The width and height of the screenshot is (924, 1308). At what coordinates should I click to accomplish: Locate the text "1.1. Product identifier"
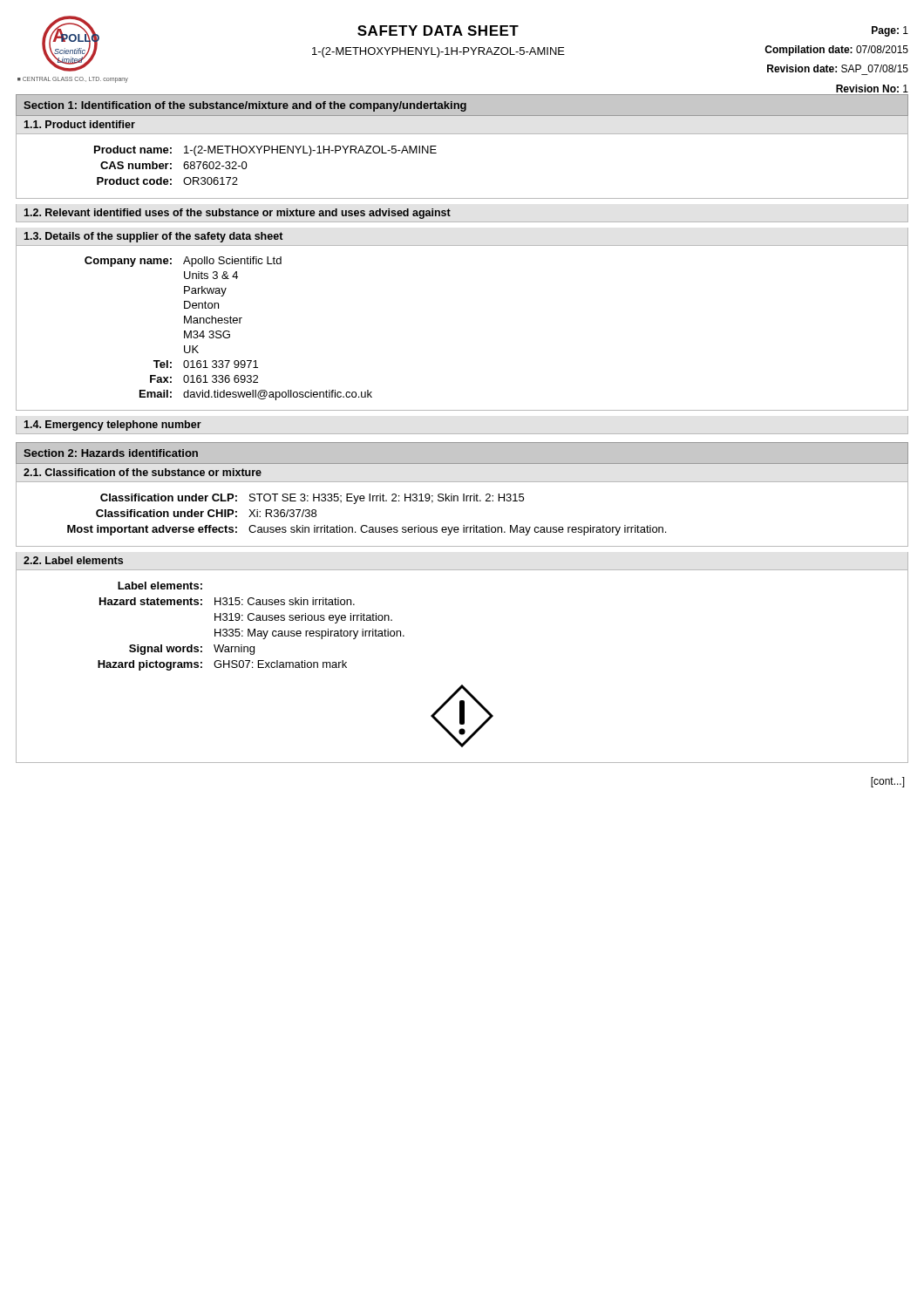[x=79, y=125]
